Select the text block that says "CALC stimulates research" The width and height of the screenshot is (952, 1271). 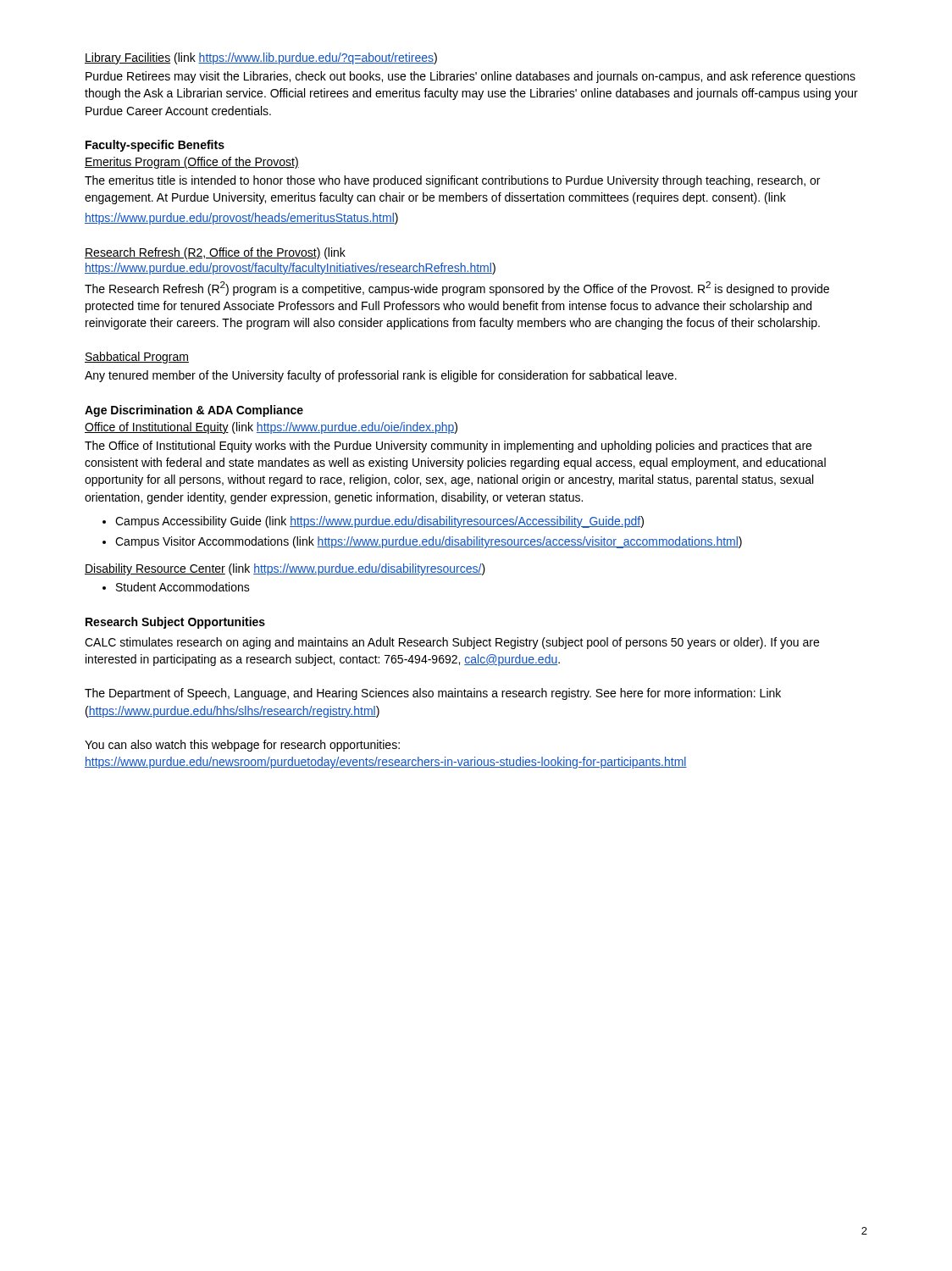point(452,651)
